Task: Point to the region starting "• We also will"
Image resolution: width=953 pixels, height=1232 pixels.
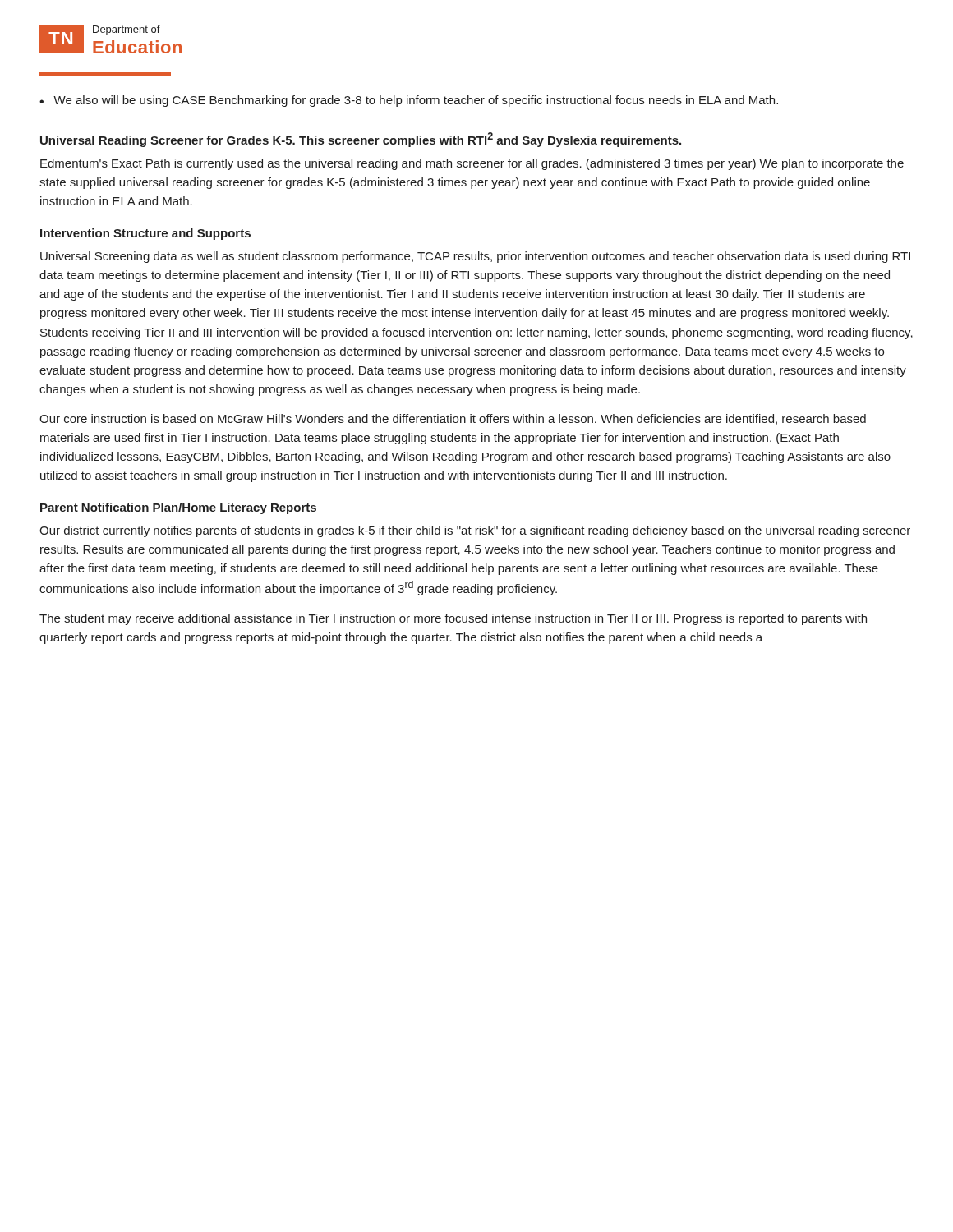Action: pos(409,101)
